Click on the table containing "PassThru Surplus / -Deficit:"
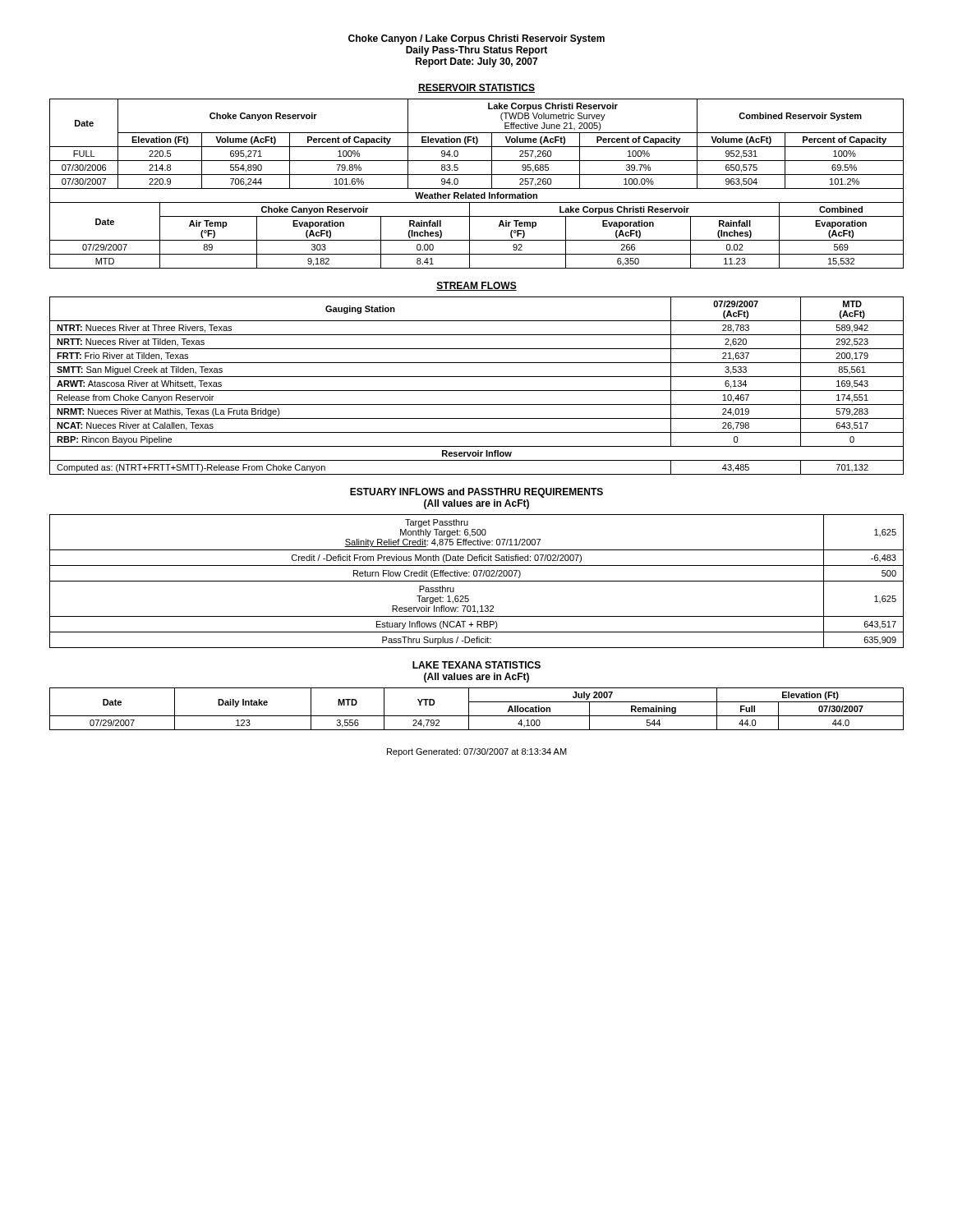 click(476, 581)
